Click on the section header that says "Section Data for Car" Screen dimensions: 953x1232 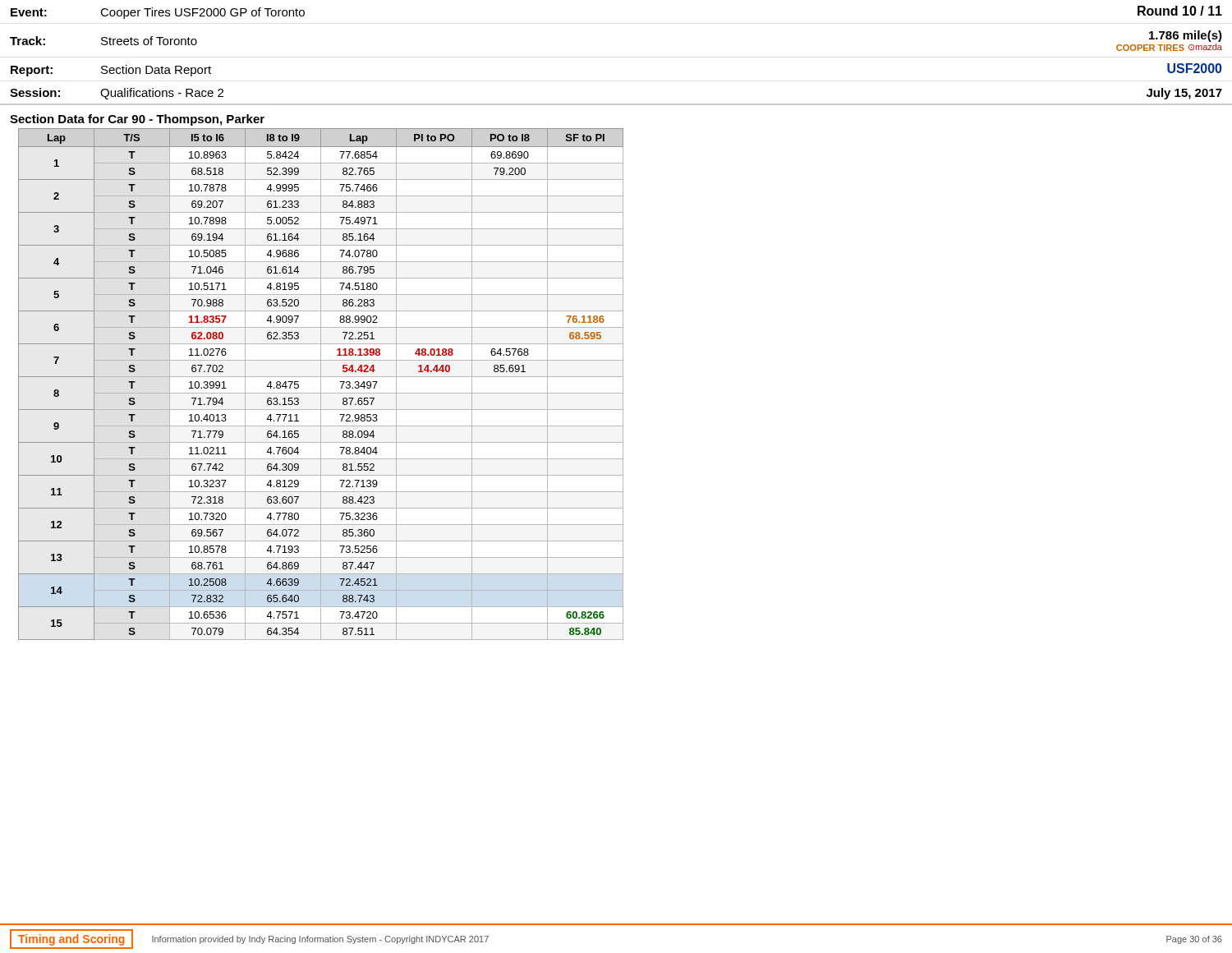tap(137, 119)
